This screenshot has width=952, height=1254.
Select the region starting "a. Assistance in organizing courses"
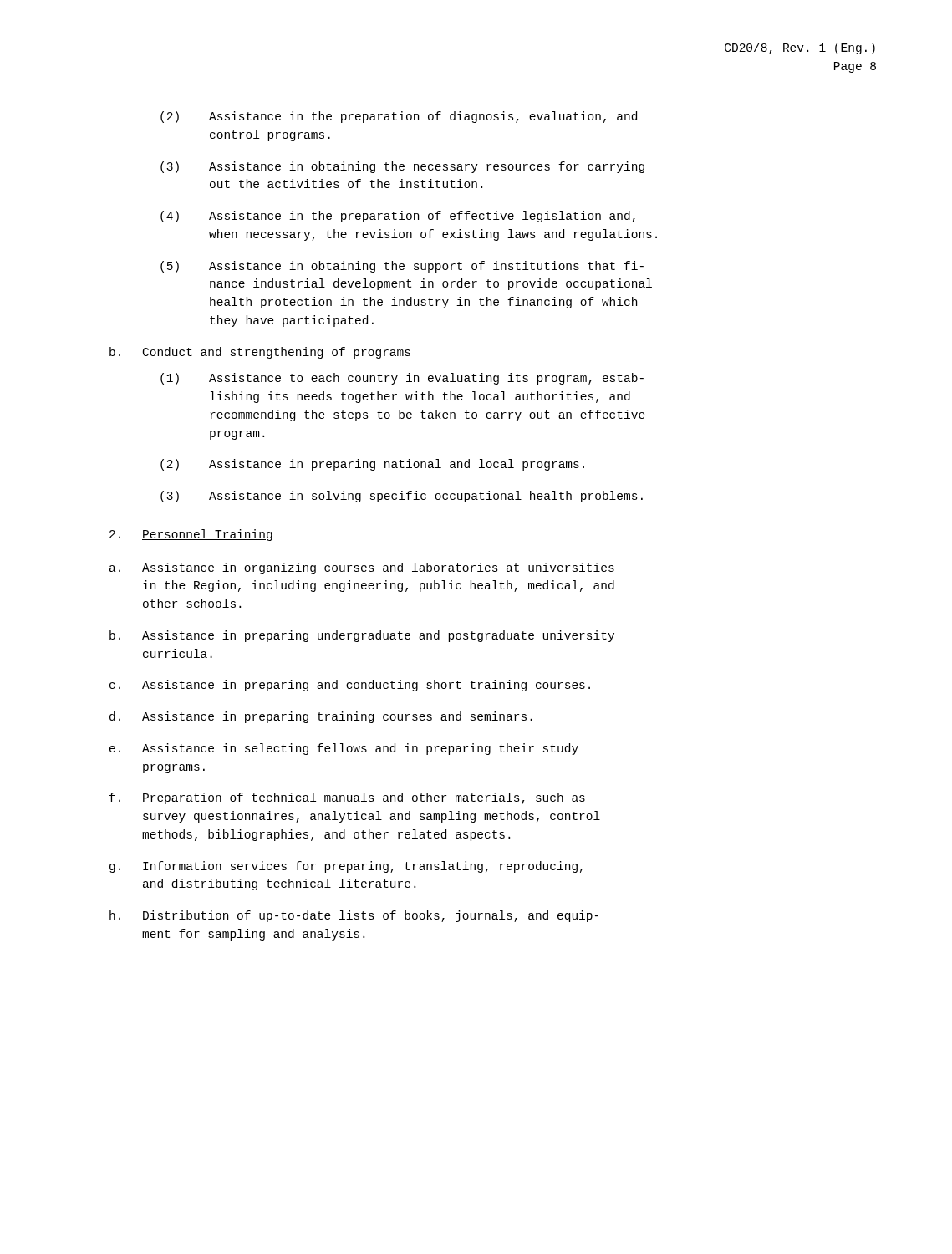click(x=493, y=587)
